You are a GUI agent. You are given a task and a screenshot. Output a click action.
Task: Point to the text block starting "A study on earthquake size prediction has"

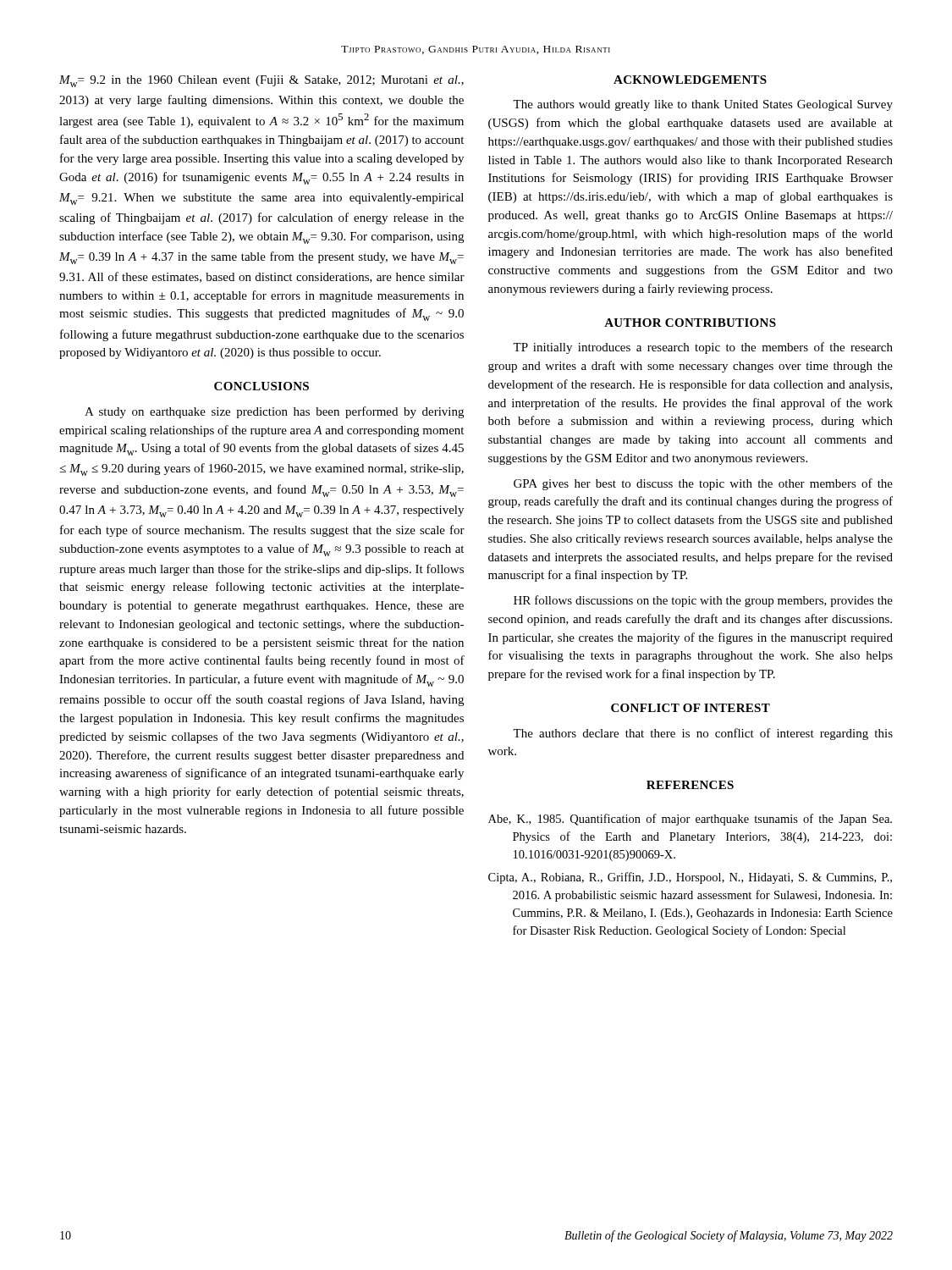[x=262, y=621]
